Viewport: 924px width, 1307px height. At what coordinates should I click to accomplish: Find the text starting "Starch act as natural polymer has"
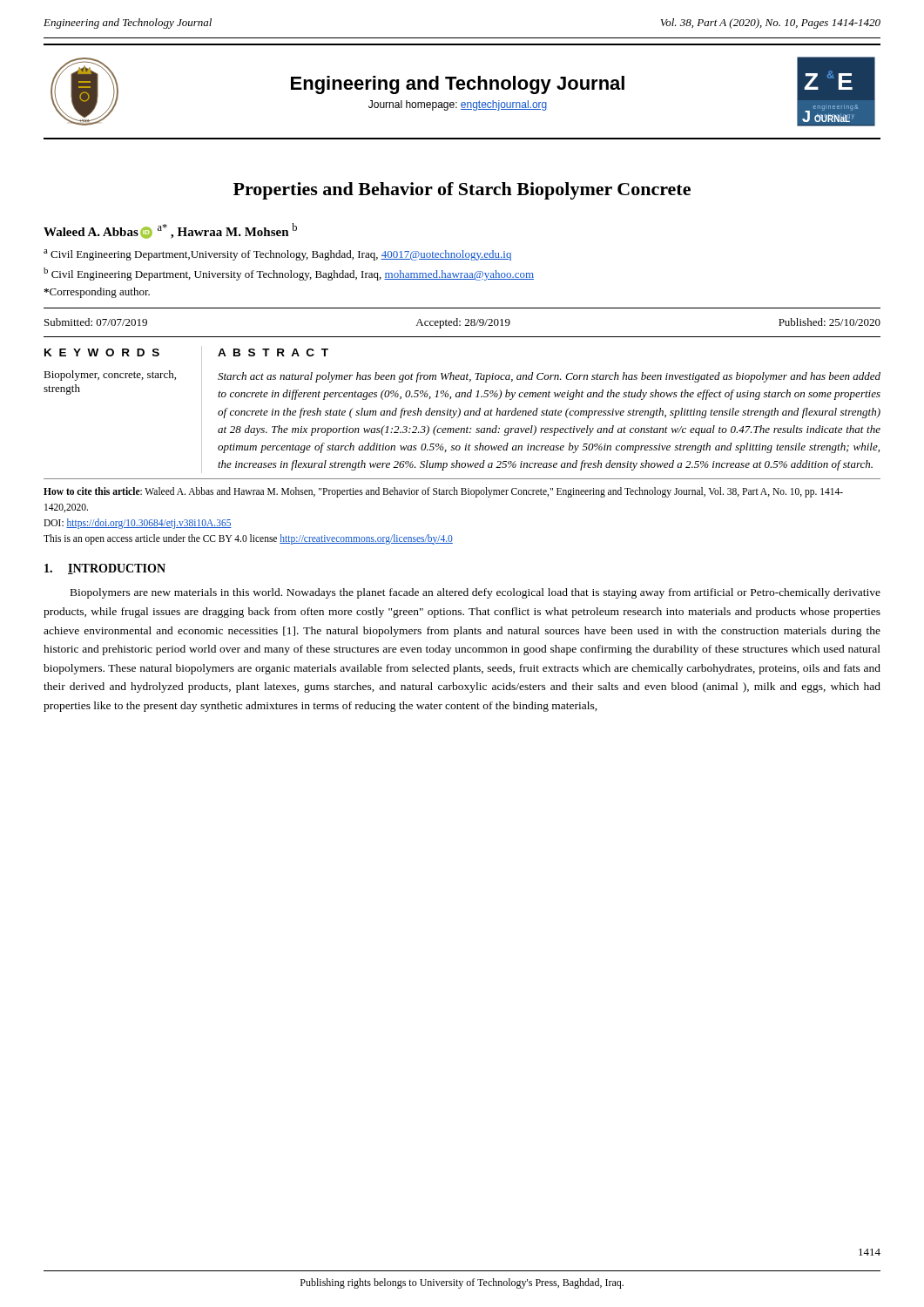(549, 420)
